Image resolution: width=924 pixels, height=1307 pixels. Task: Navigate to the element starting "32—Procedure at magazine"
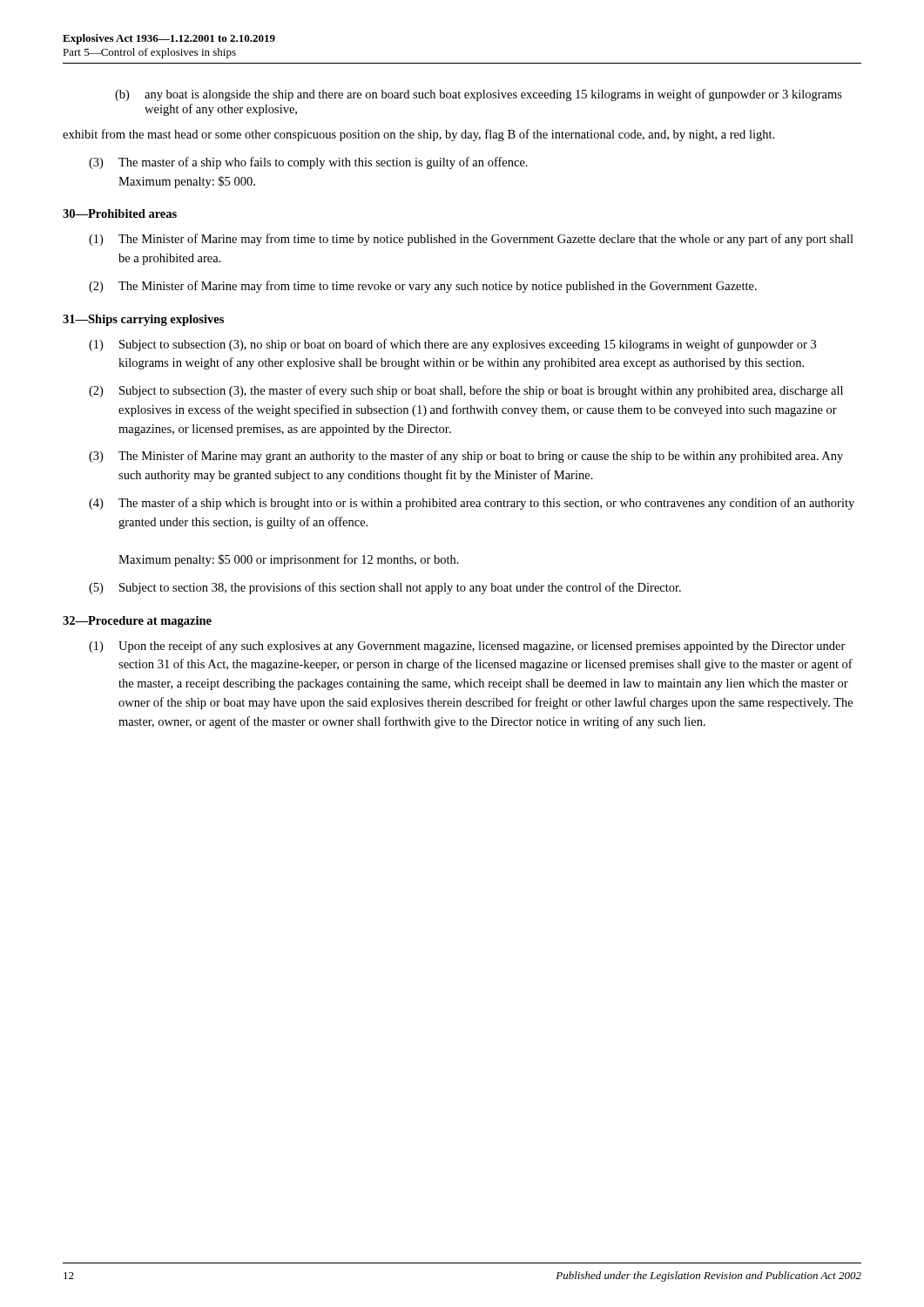pyautogui.click(x=137, y=620)
